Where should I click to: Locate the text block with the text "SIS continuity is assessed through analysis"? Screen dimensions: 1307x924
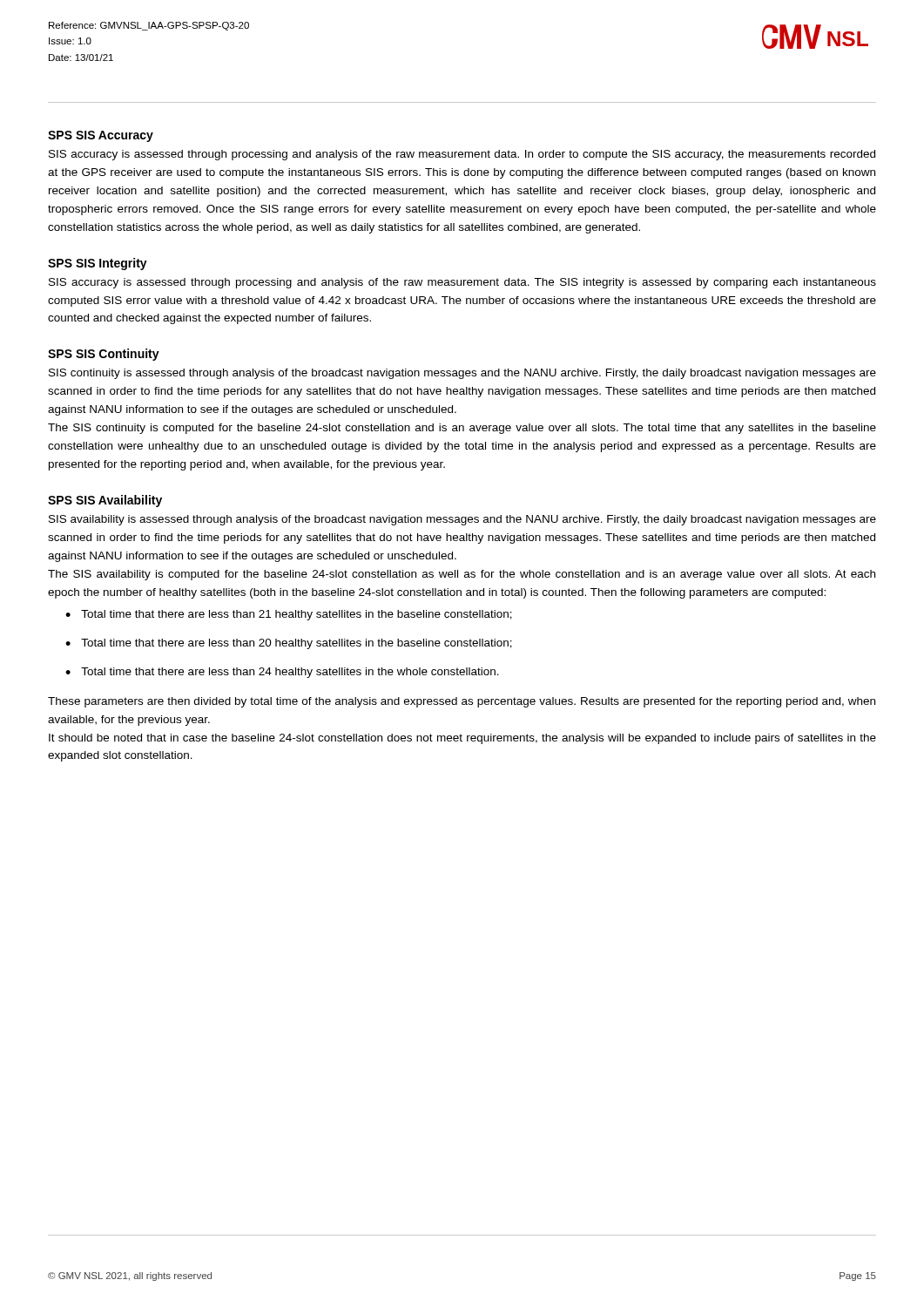pyautogui.click(x=462, y=418)
